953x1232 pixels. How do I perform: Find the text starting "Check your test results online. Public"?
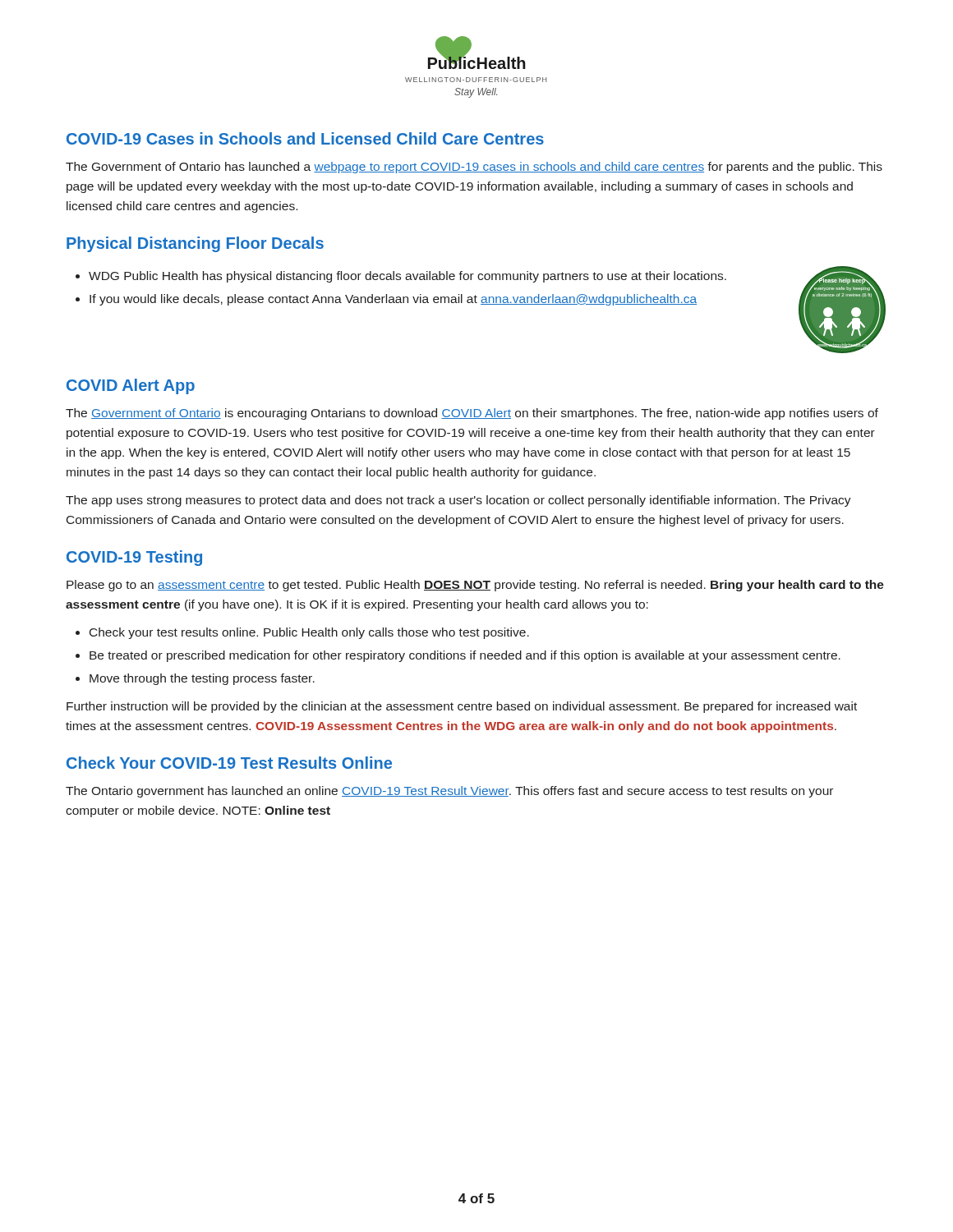[x=309, y=632]
